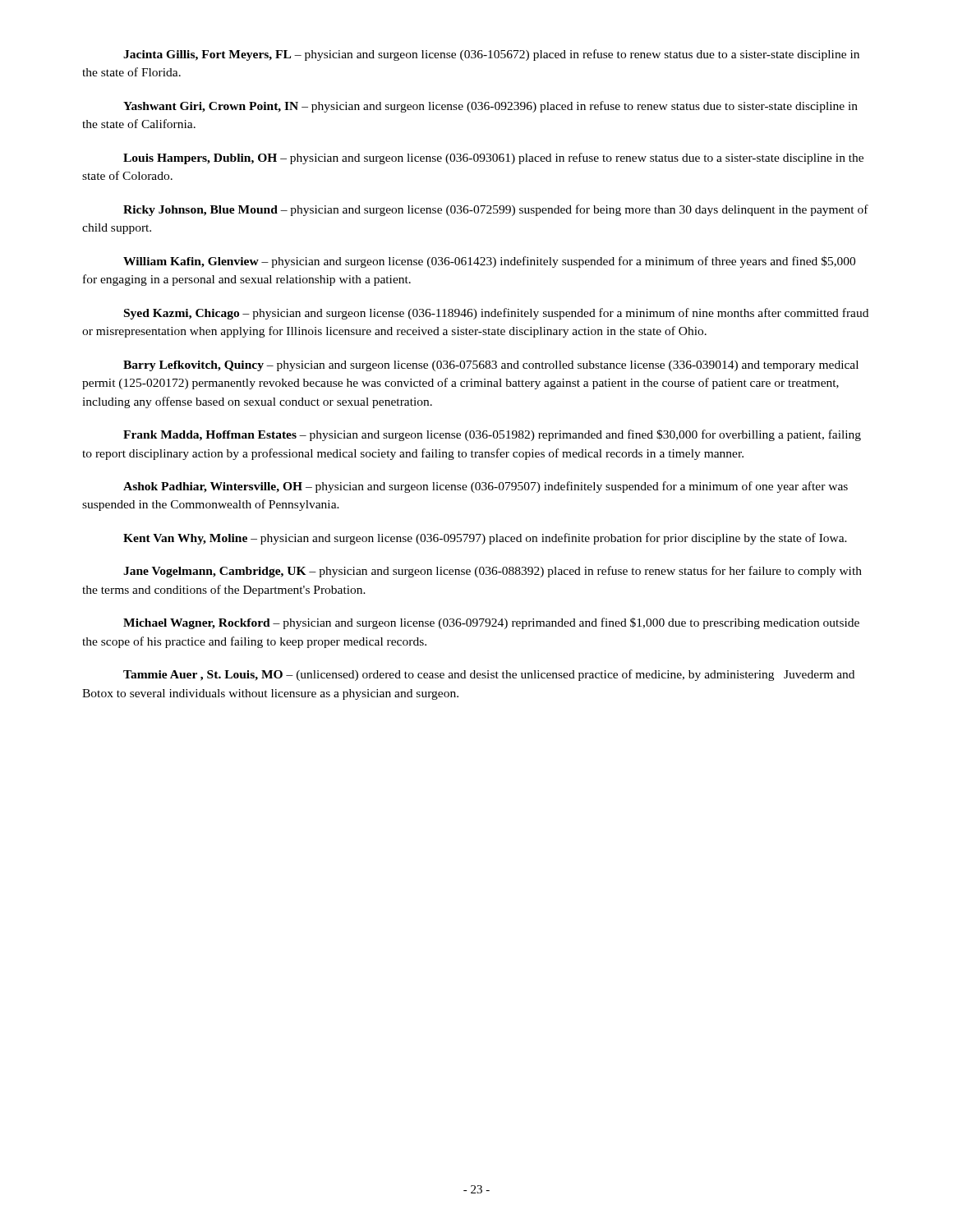Select the list item with the text "Ashok Padhiar, Wintersville, OH – physician and surgeon"
This screenshot has height=1232, width=953.
tap(465, 495)
